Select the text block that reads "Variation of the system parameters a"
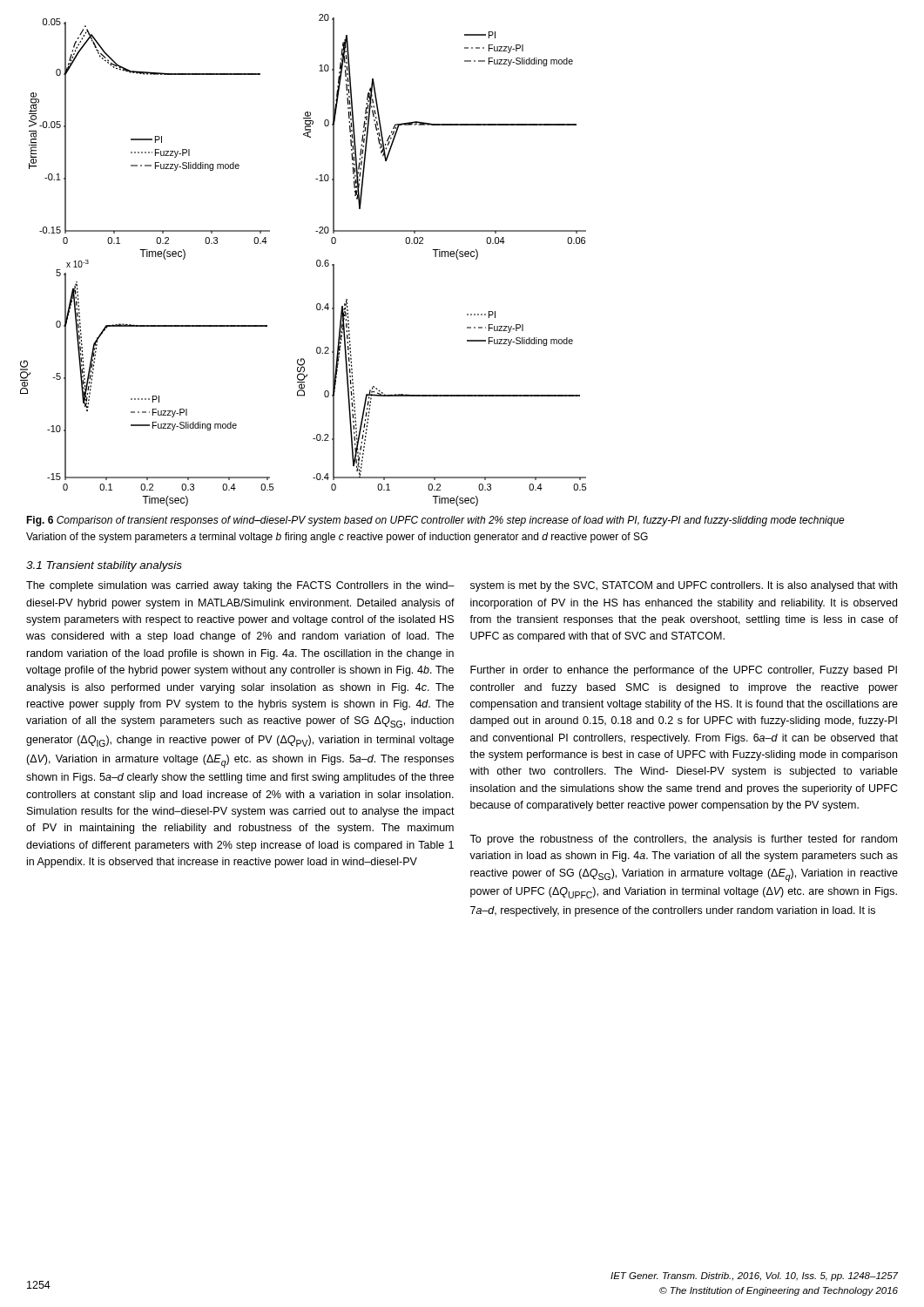This screenshot has width=924, height=1307. 337,537
